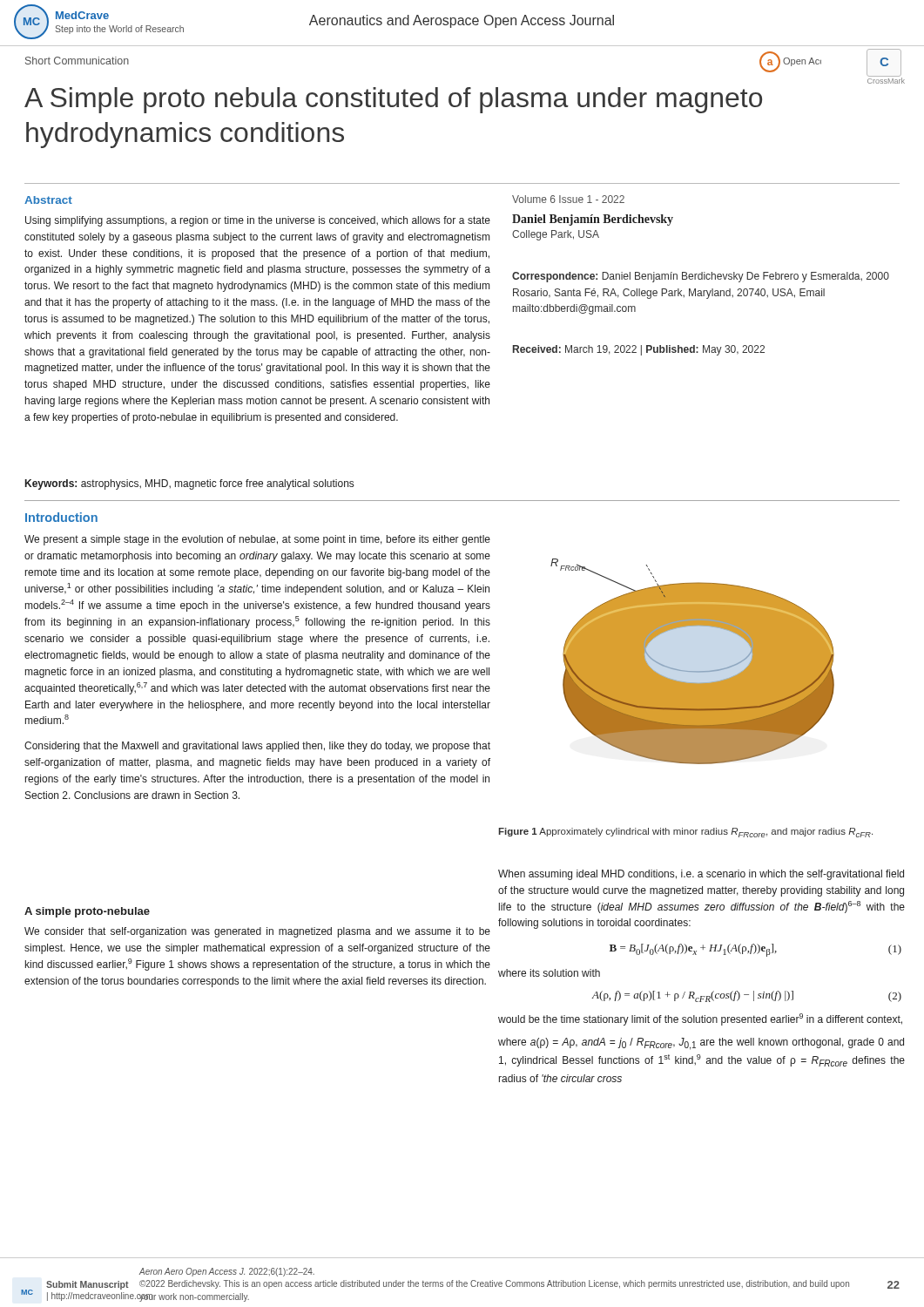Select a caption
This screenshot has height=1307, width=924.
tap(686, 833)
